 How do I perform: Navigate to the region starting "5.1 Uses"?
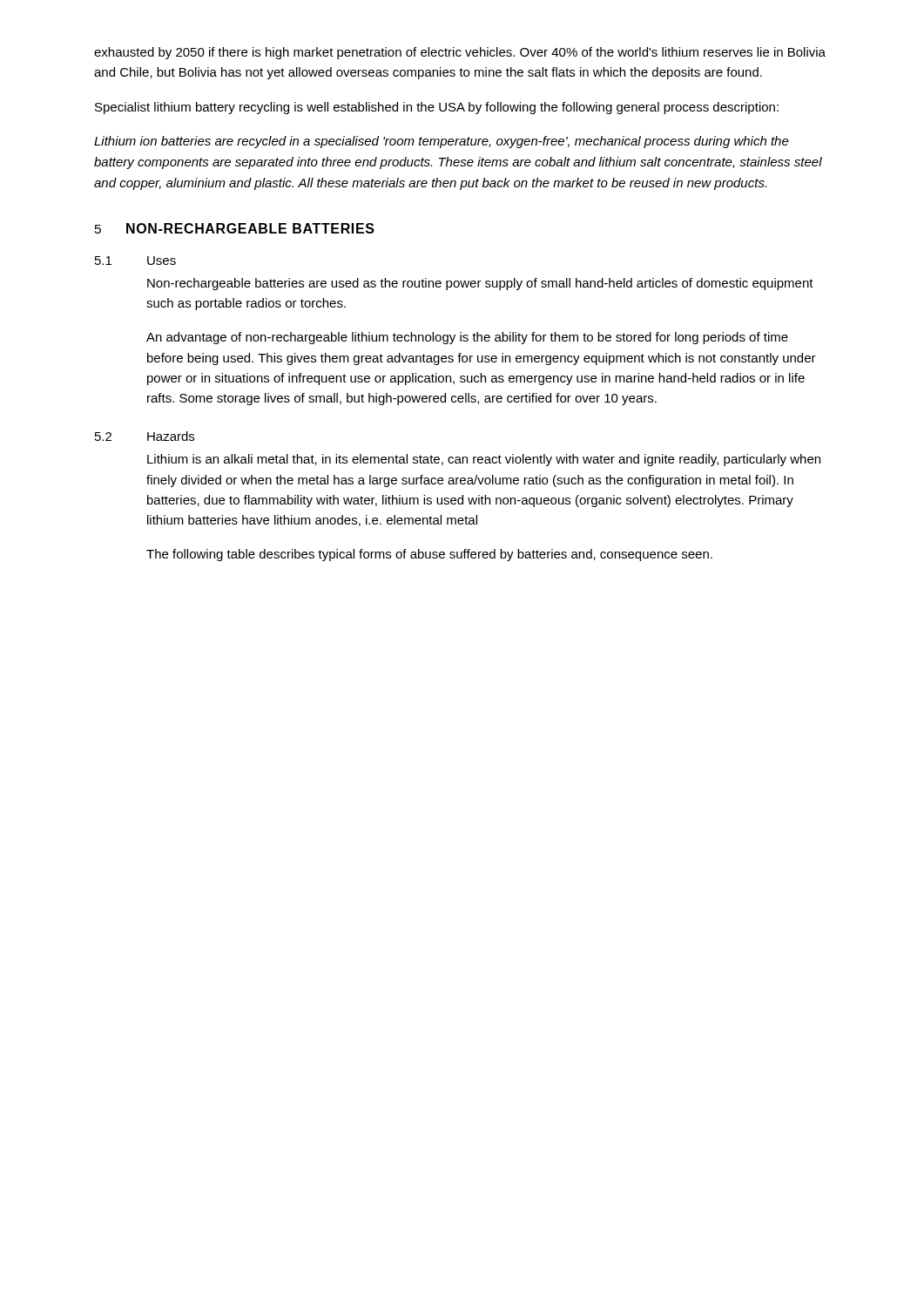coord(98,260)
